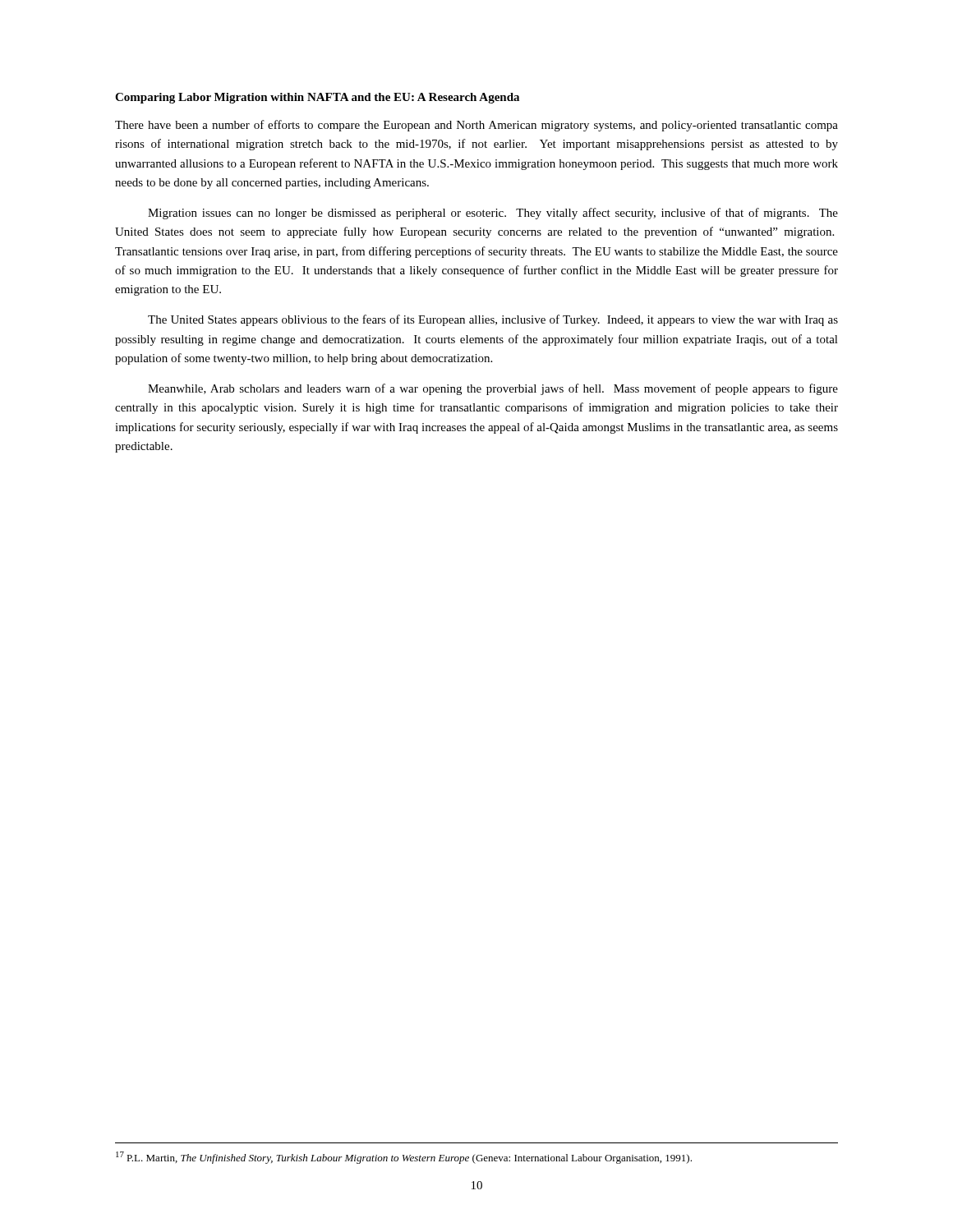
Task: Click the passage that begins "The United States appears oblivious to the"
Action: 476,339
